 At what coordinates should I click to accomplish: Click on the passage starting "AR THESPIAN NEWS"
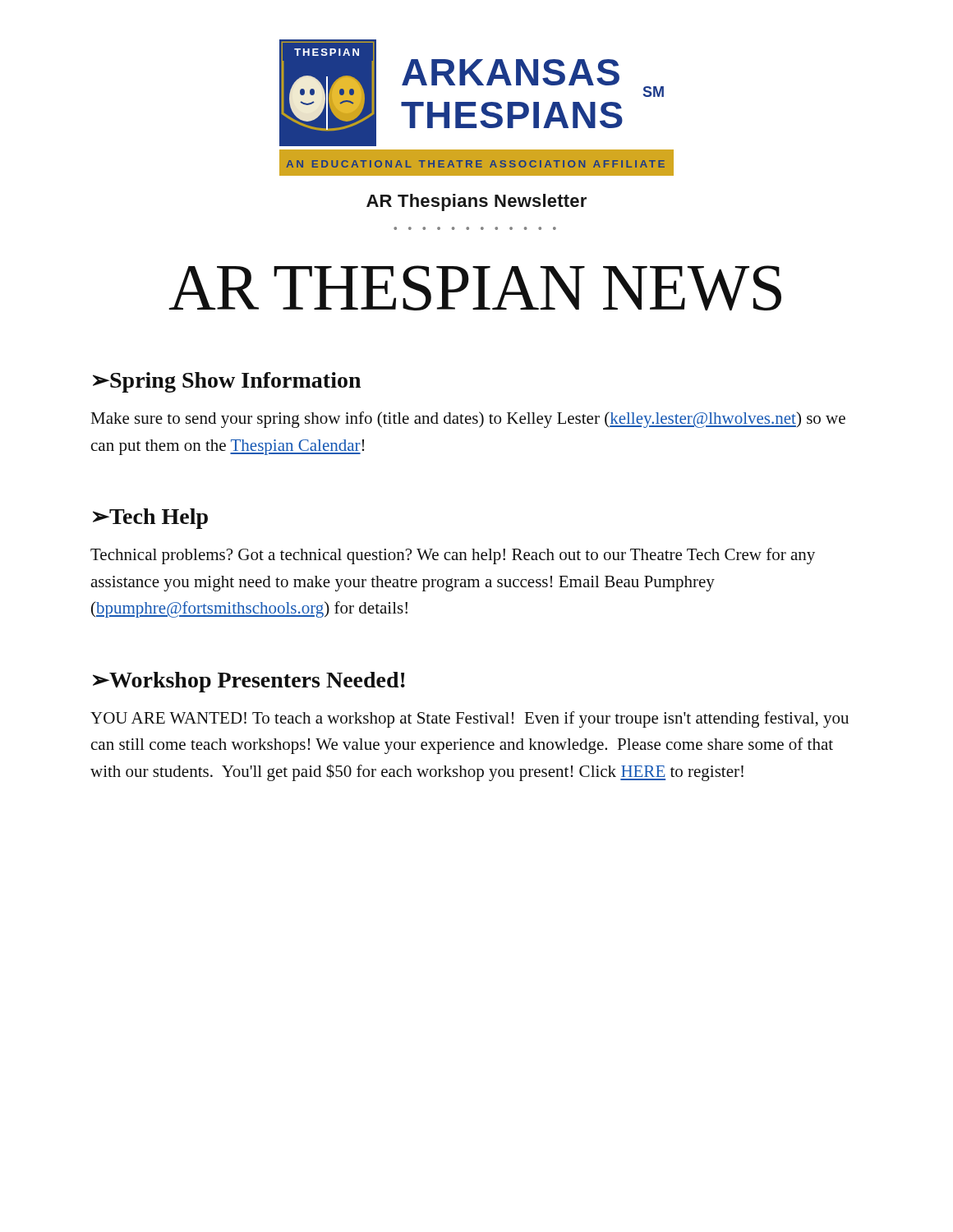476,287
